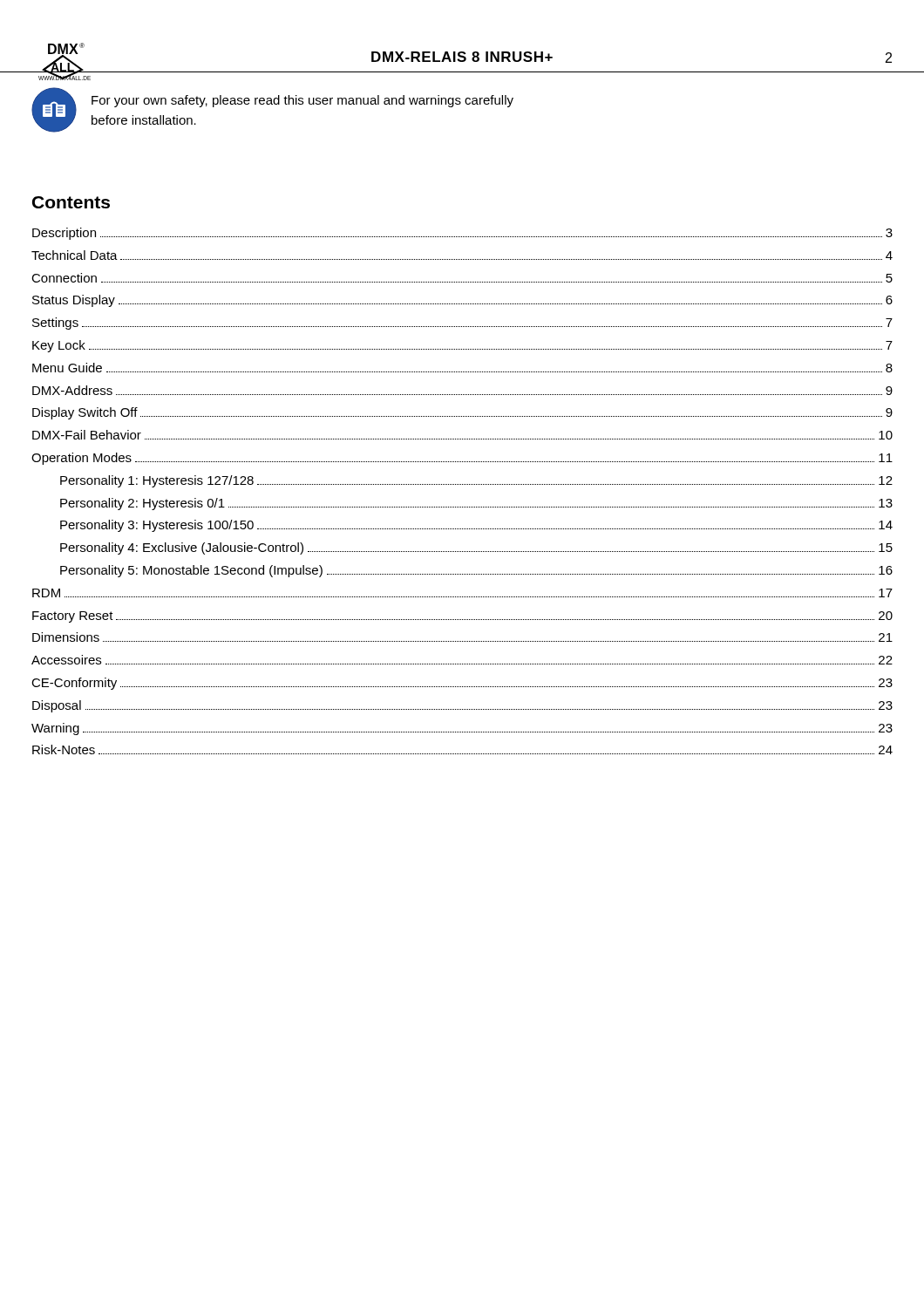The image size is (924, 1308).
Task: Point to the passage starting "Personality 4: Exclusive (Jalousie-Control)15"
Action: (476, 548)
